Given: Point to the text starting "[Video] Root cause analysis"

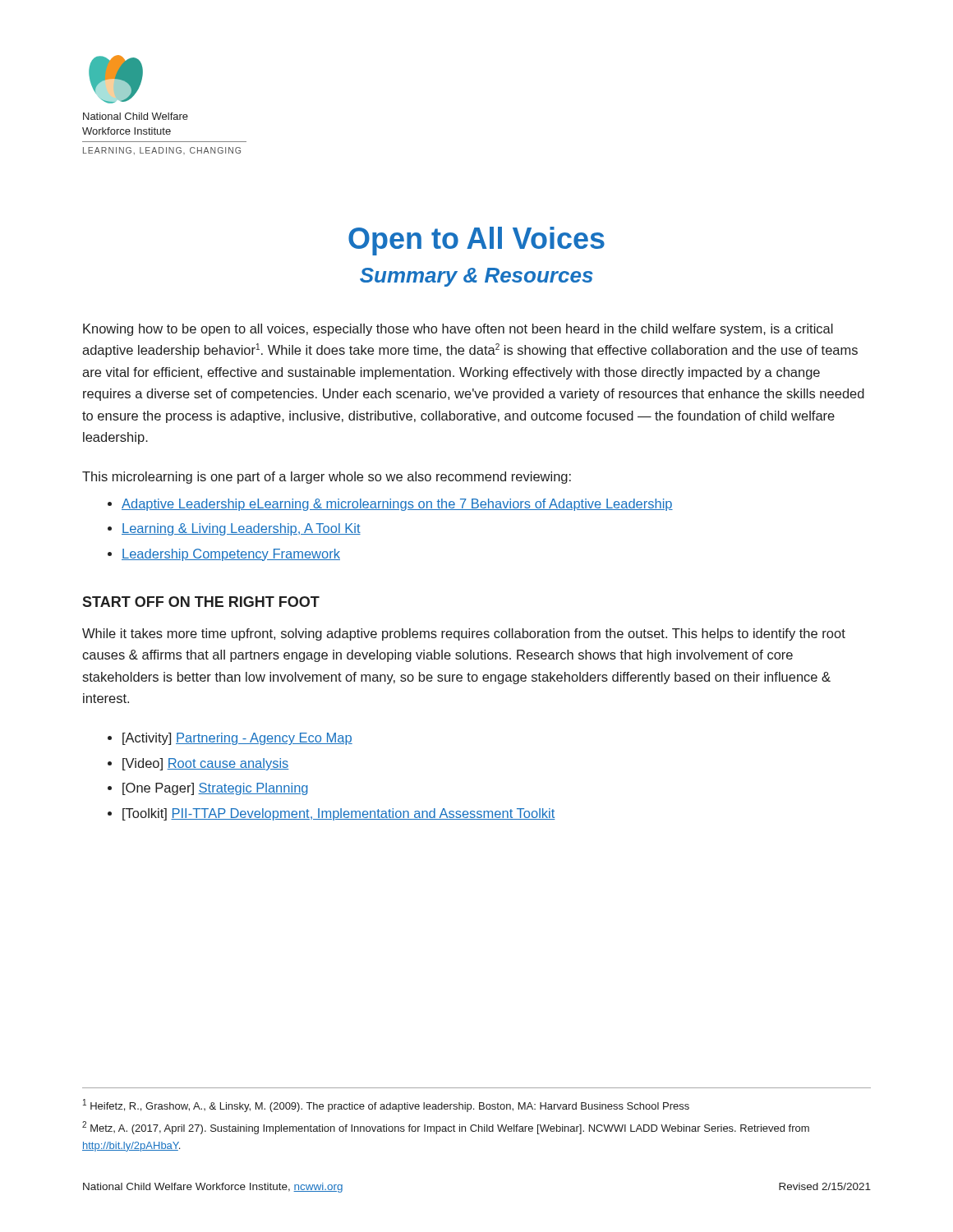Looking at the screenshot, I should click(x=205, y=763).
